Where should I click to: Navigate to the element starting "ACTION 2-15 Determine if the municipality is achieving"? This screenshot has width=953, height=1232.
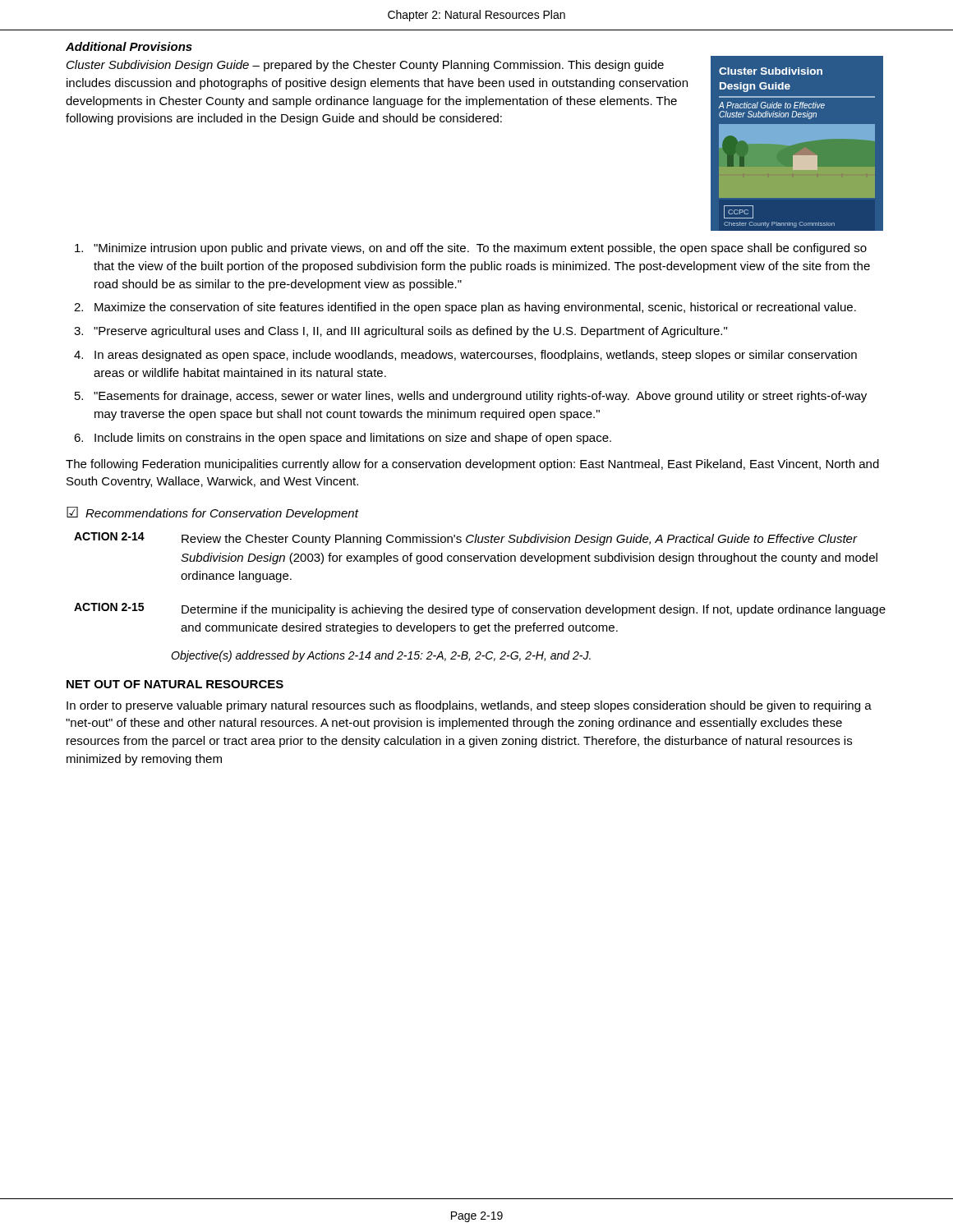481,619
